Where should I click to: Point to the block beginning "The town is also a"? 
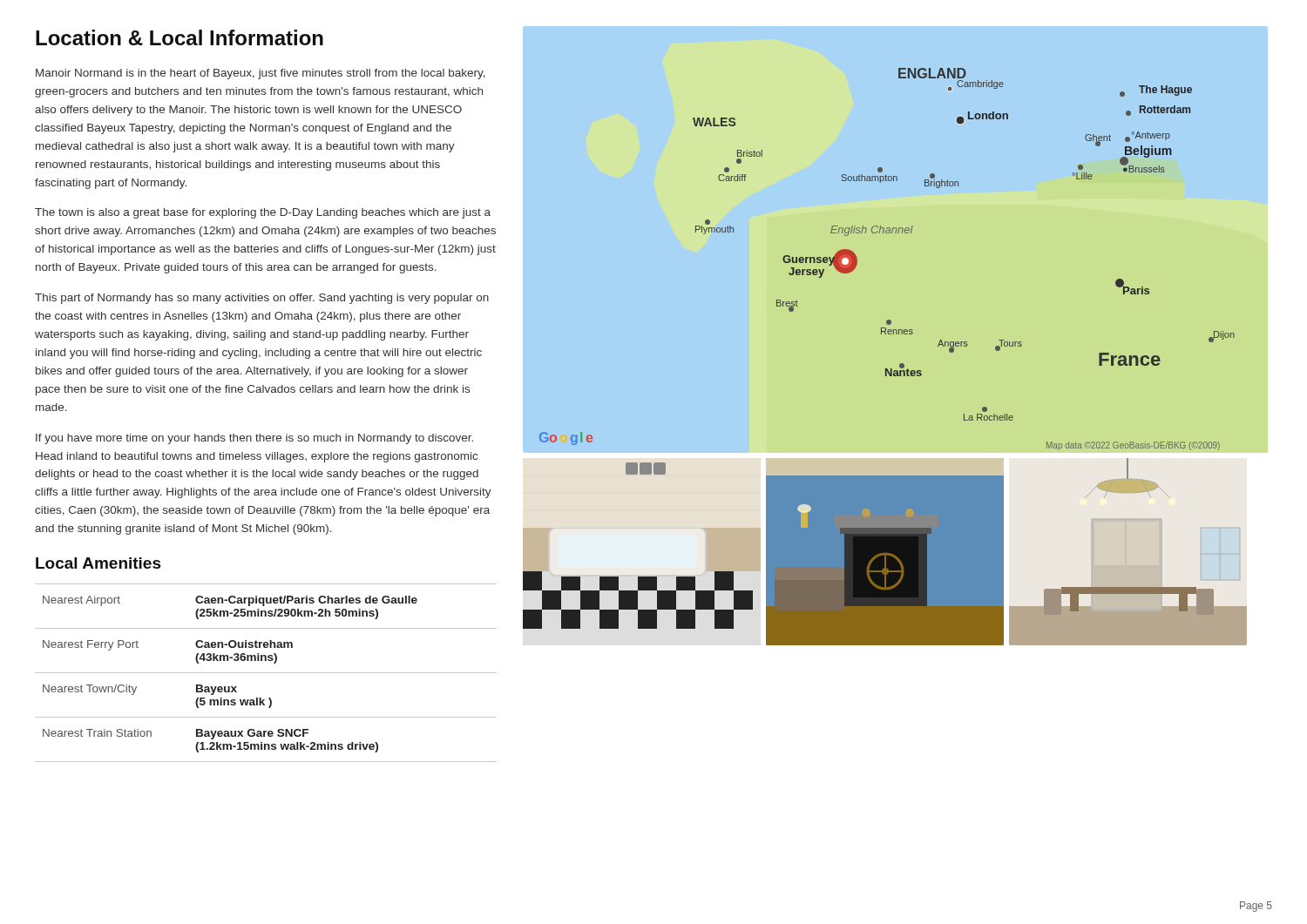[x=266, y=240]
